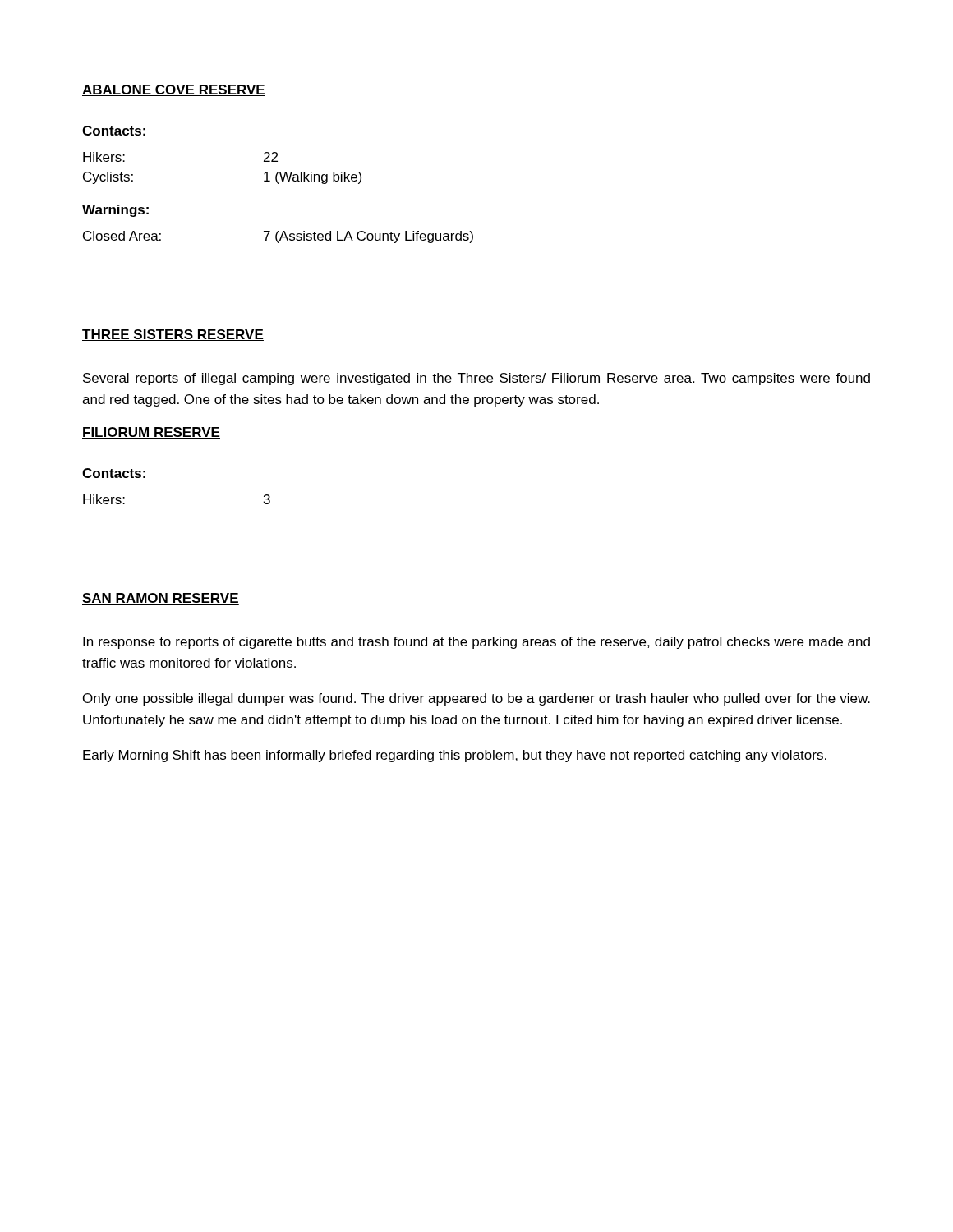Locate the text block that says "Only one possible illegal dumper was"
The image size is (953, 1232).
476,709
